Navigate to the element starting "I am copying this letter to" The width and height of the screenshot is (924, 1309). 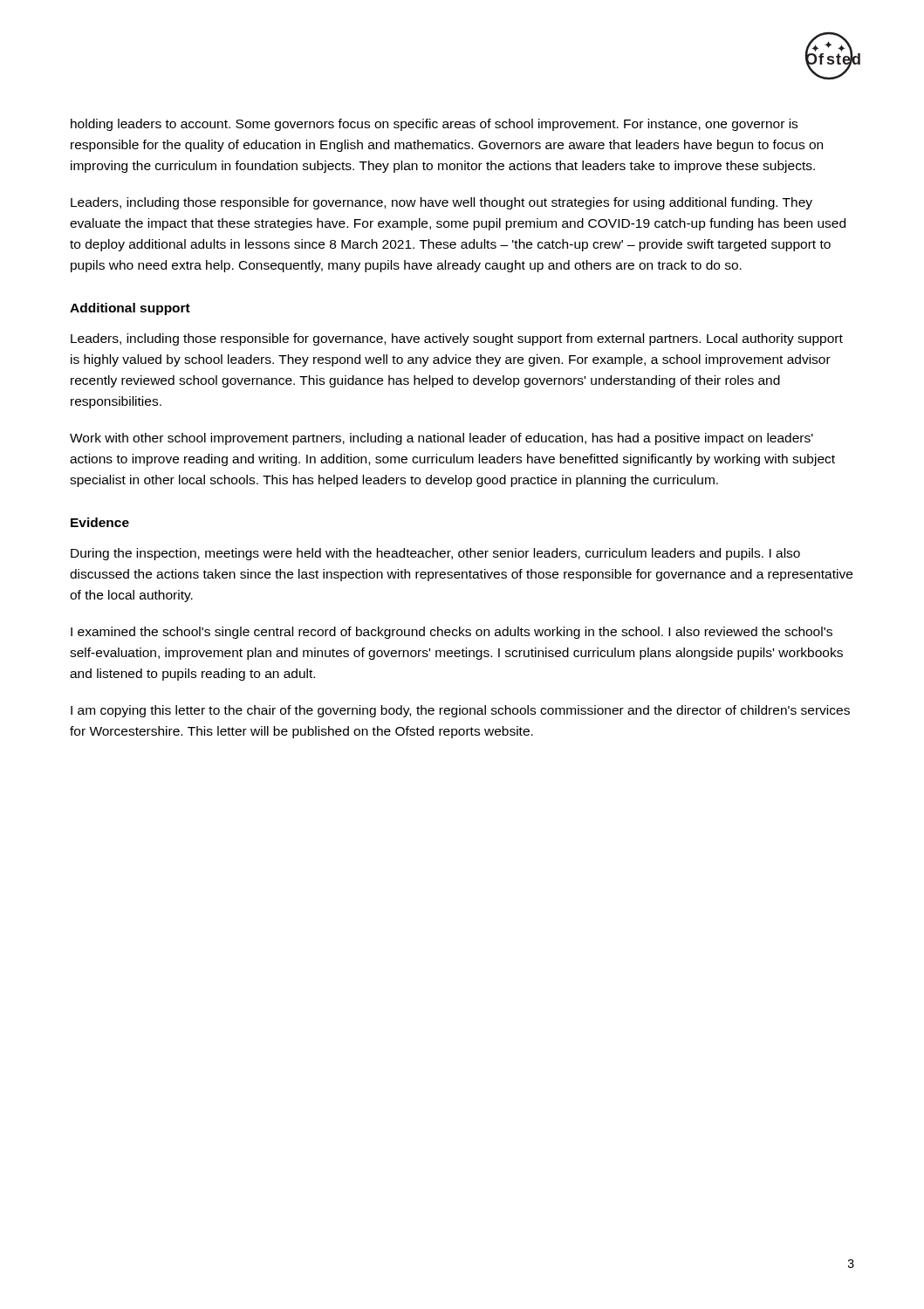tap(460, 721)
